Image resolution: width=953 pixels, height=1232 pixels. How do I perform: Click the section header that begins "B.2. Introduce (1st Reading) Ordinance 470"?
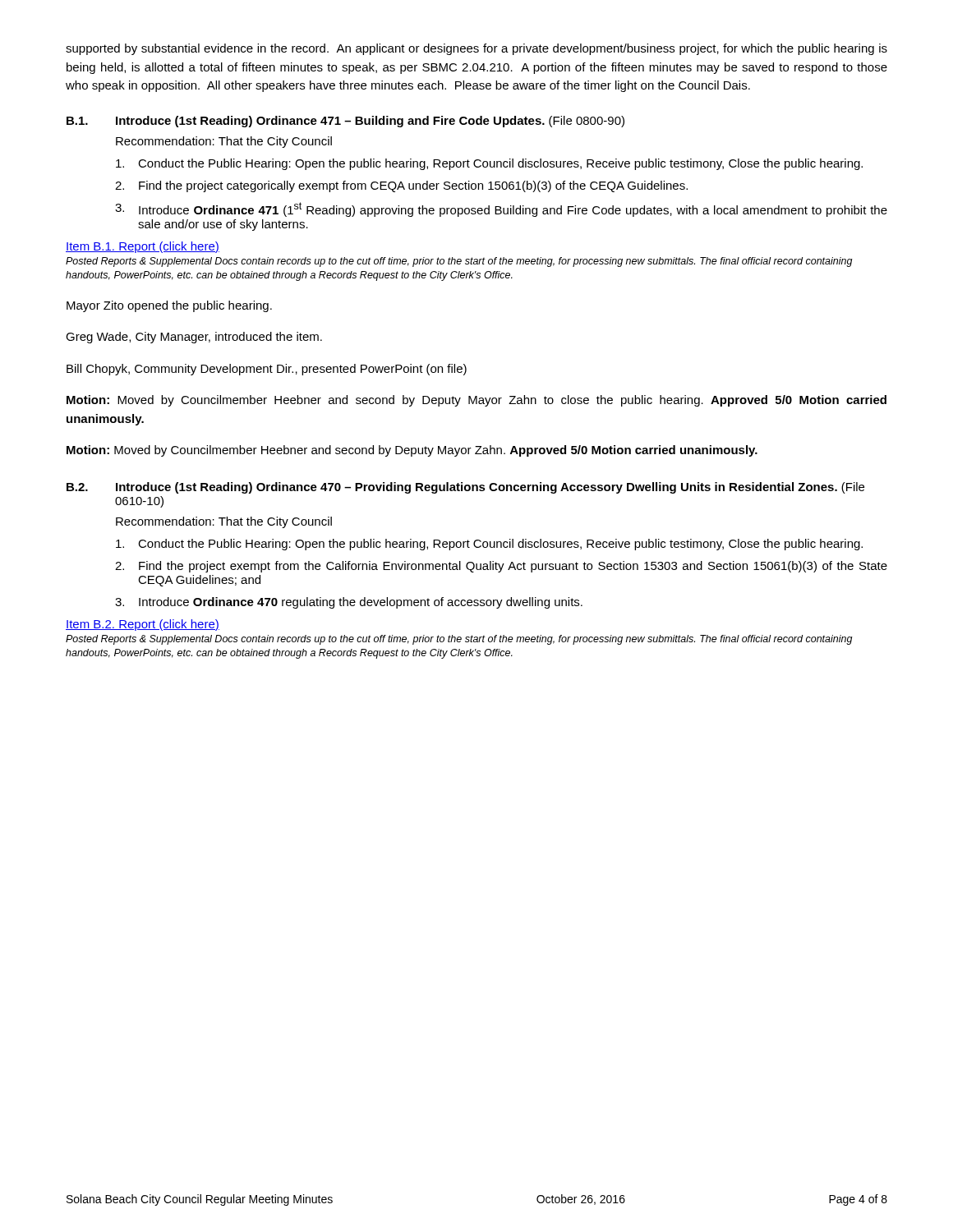476,493
